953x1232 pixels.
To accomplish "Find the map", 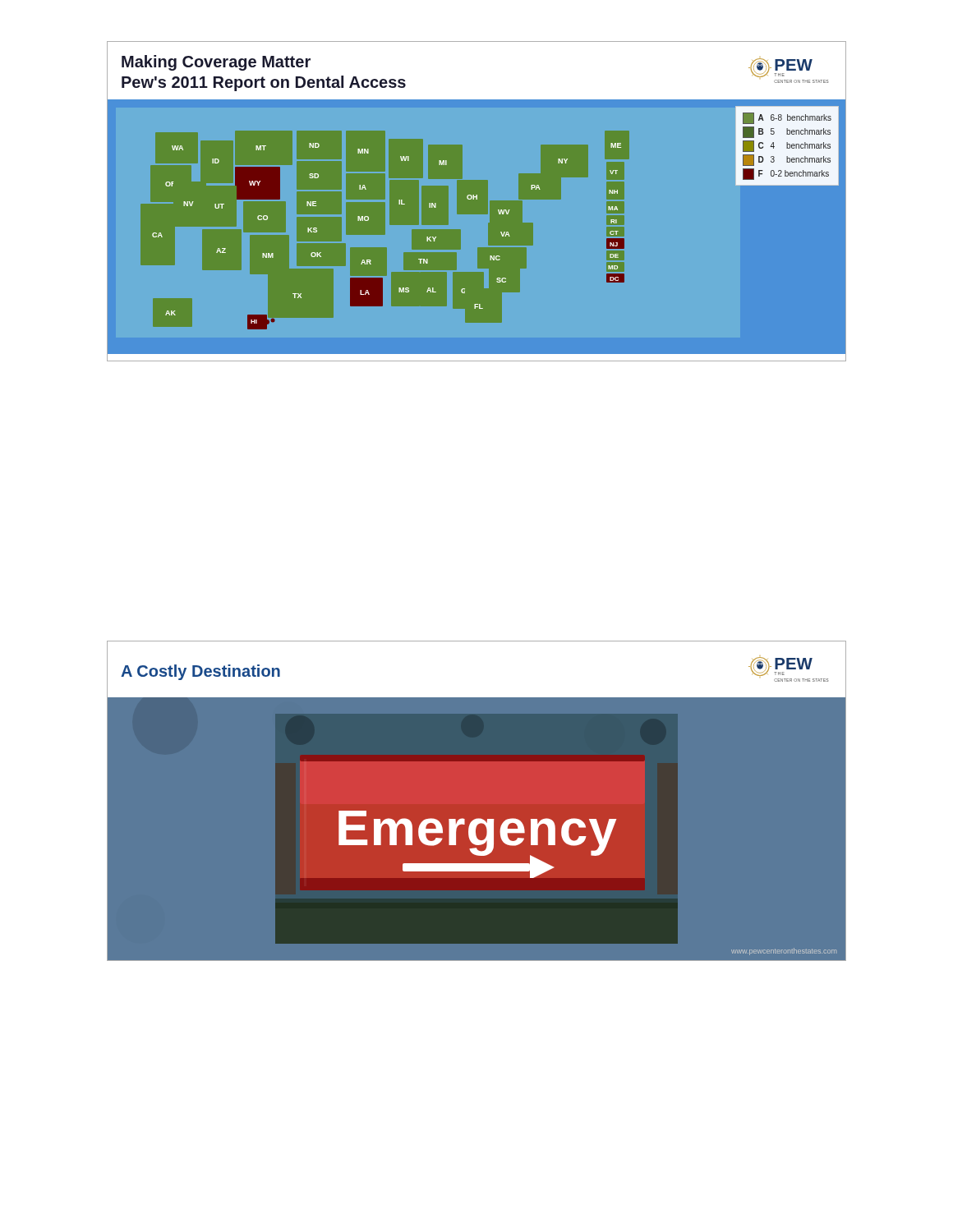I will pyautogui.click(x=476, y=201).
